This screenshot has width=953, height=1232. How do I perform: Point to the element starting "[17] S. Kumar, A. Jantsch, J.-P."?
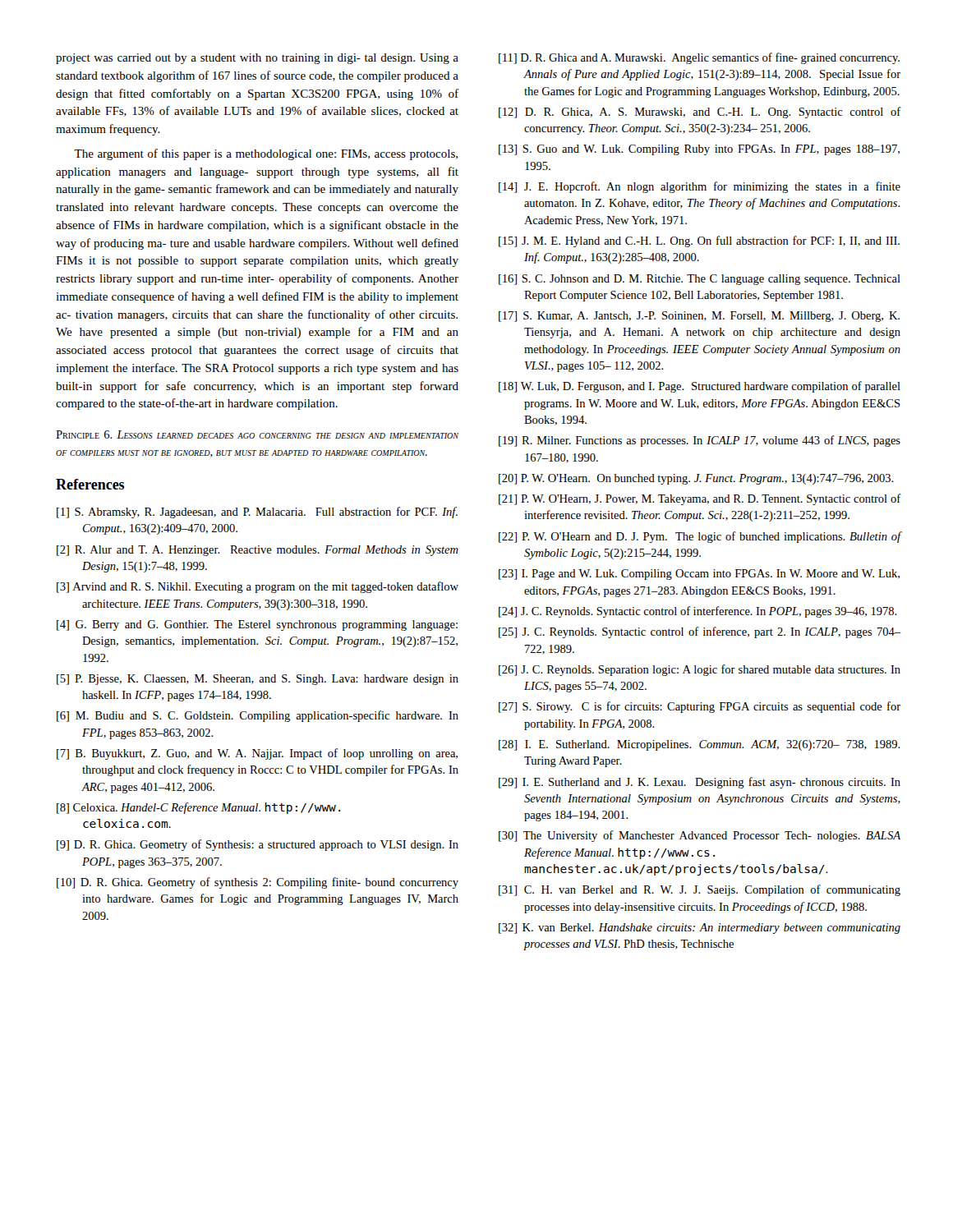coord(699,341)
